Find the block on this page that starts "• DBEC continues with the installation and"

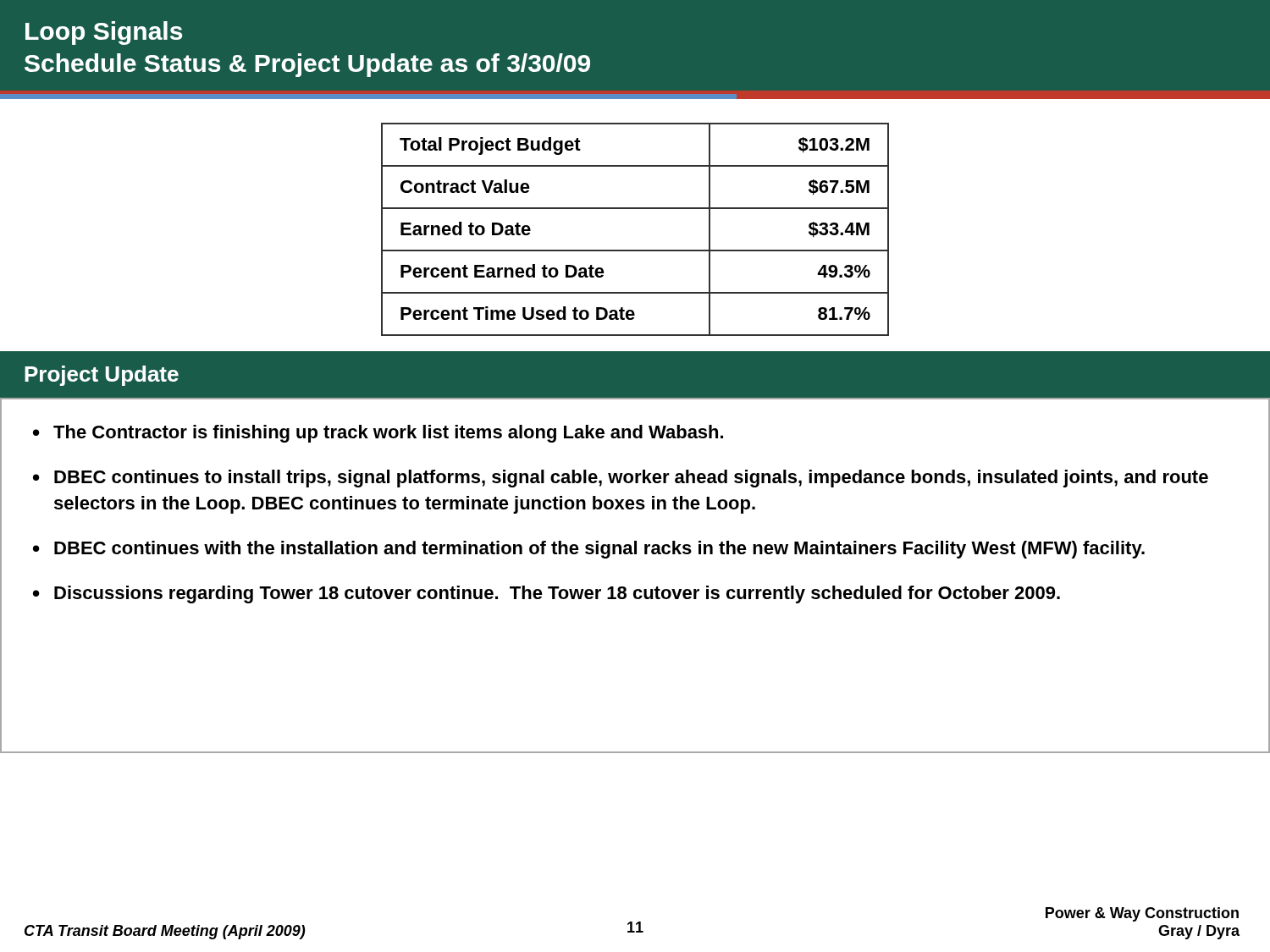589,548
